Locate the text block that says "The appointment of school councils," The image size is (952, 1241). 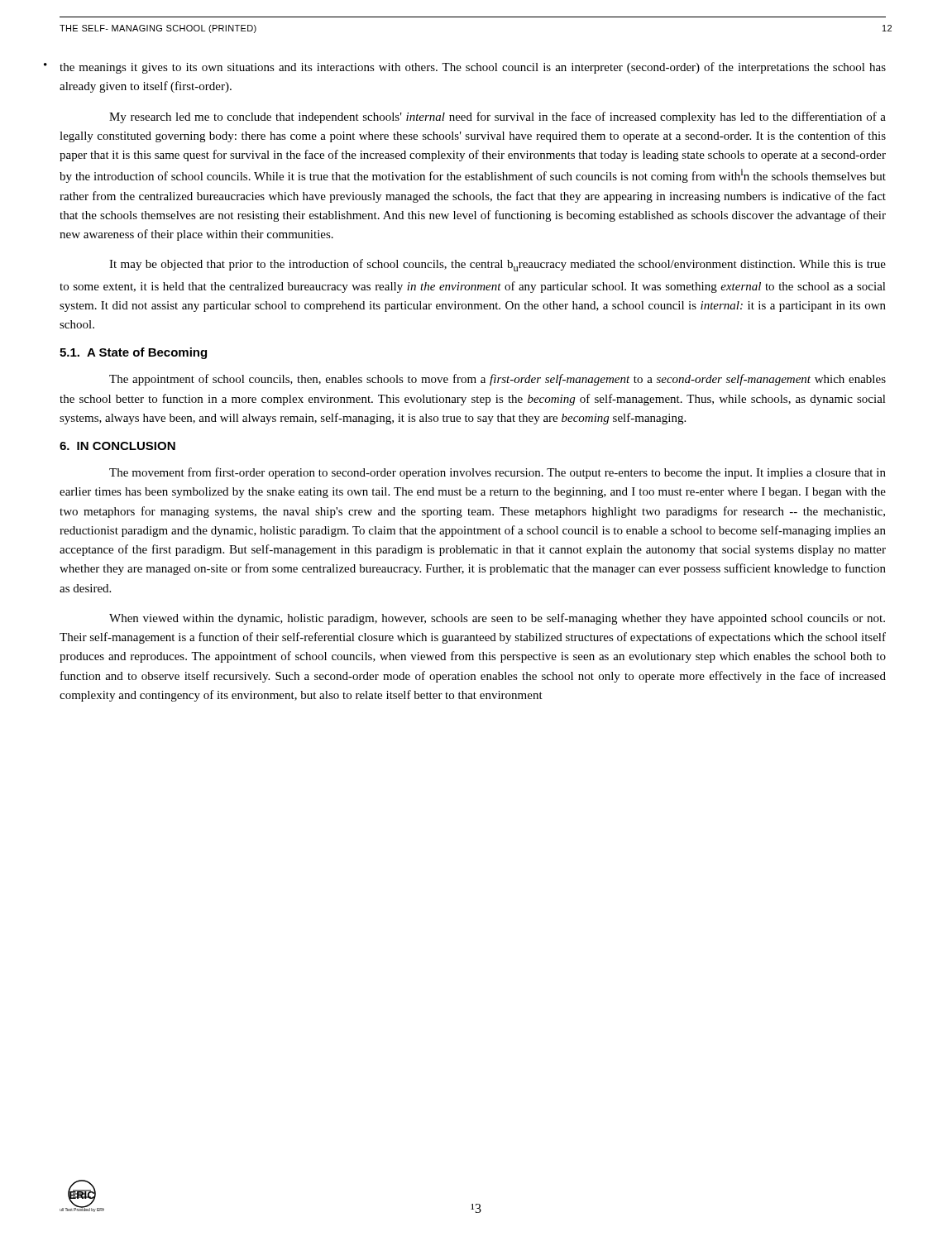coord(473,399)
